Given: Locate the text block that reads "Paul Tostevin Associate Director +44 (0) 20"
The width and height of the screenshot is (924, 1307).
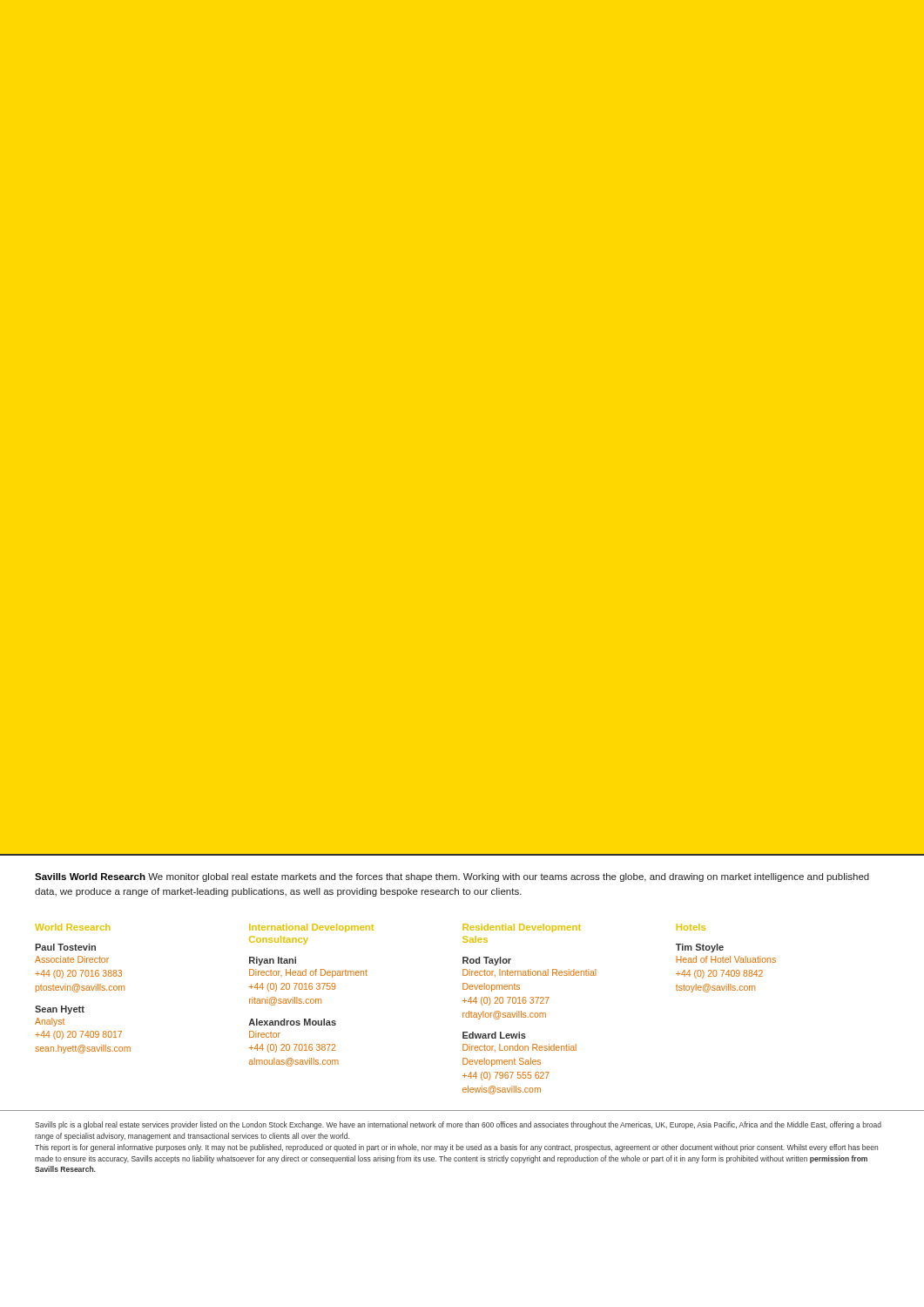Looking at the screenshot, I should point(65,947).
